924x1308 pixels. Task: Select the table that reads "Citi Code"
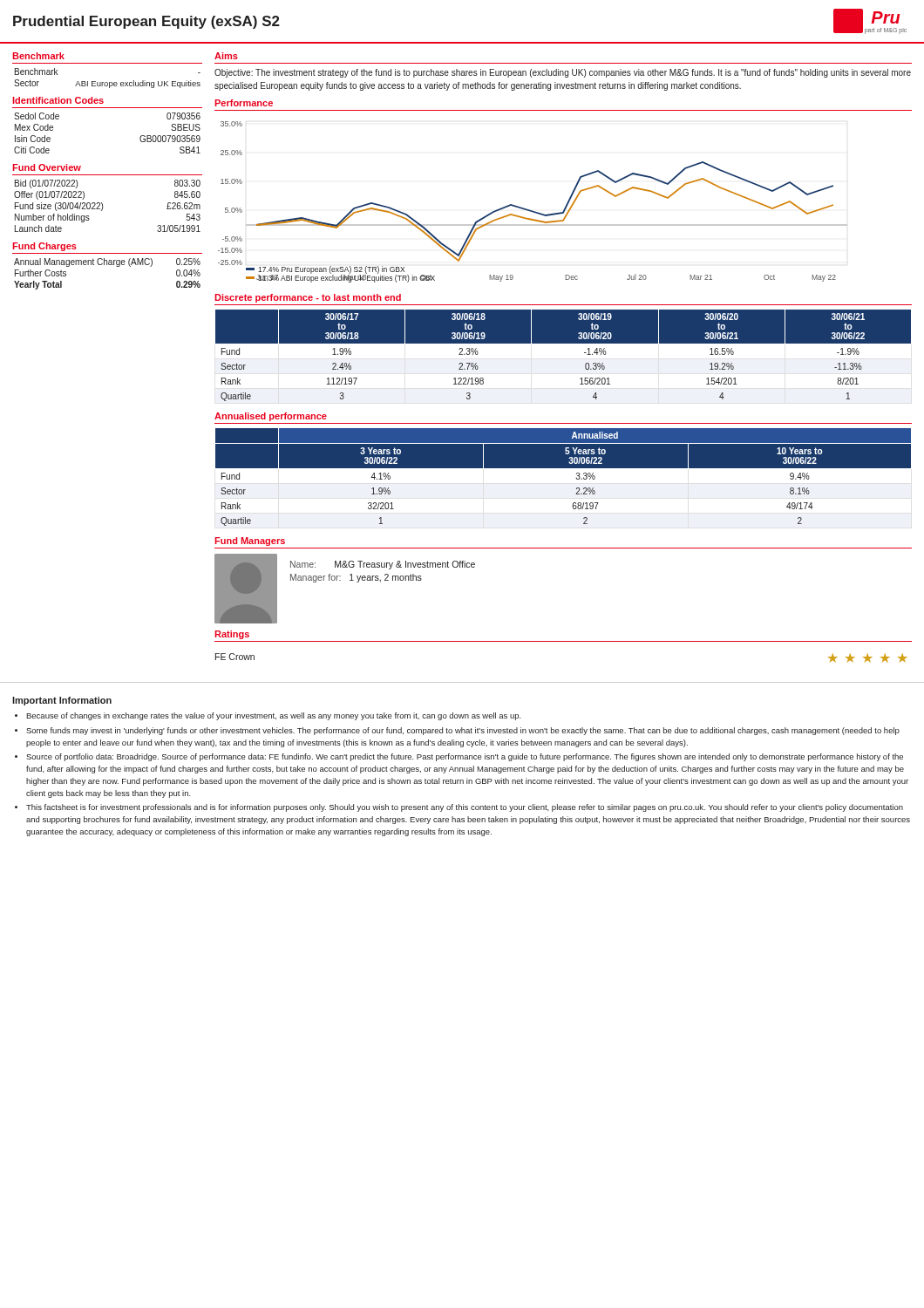107,133
